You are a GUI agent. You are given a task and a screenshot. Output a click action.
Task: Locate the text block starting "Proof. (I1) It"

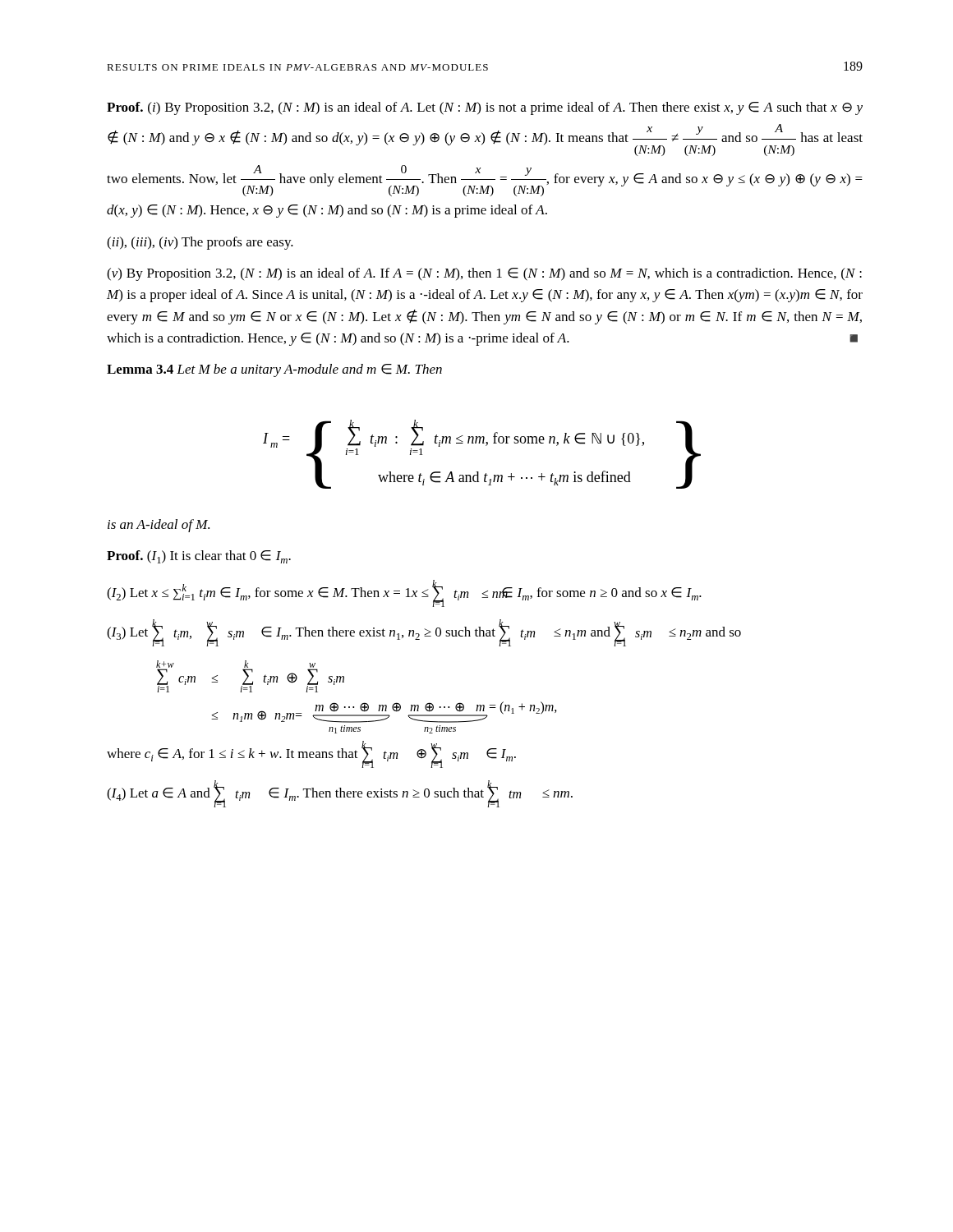[x=485, y=597]
